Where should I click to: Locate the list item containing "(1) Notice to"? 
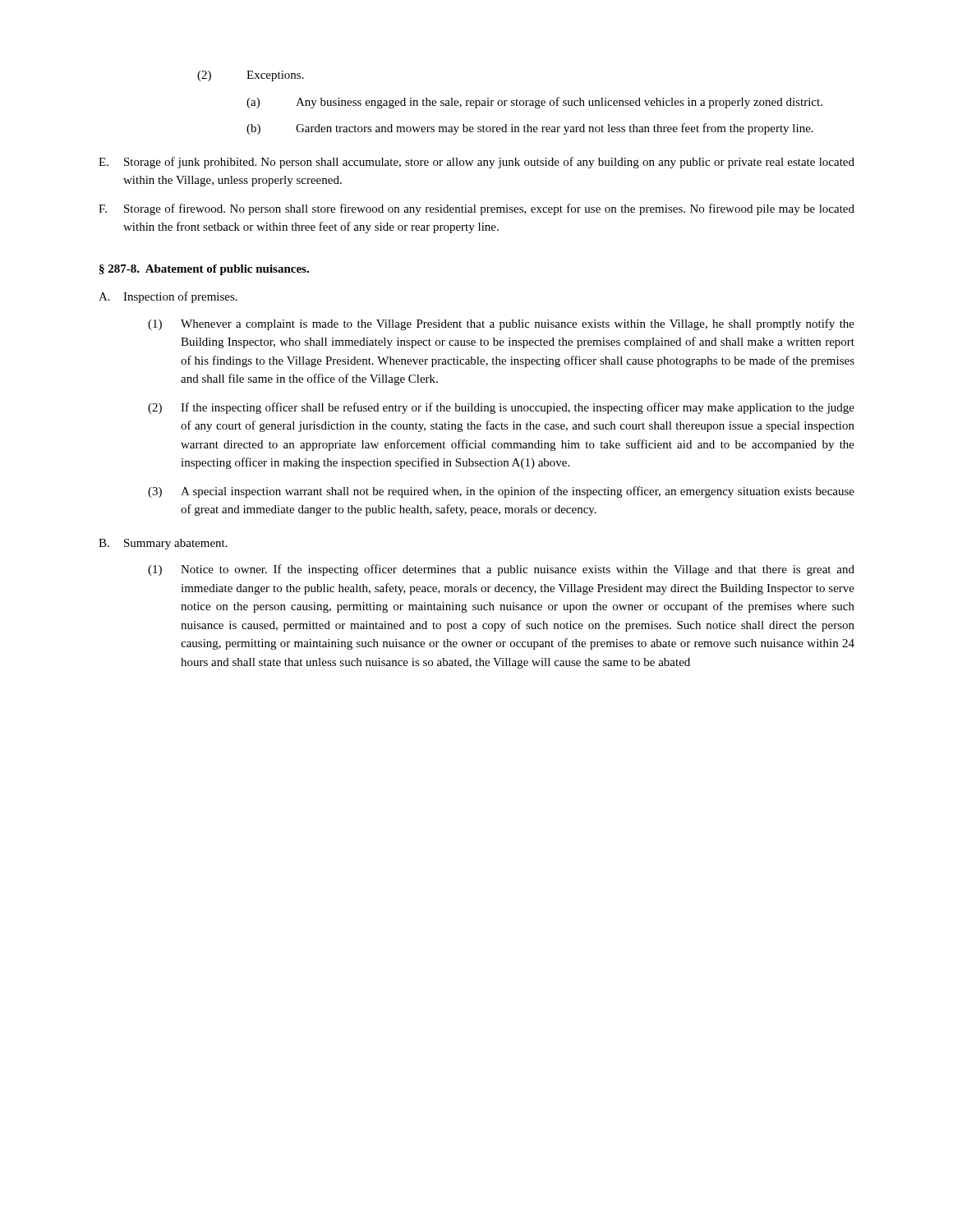pos(501,616)
